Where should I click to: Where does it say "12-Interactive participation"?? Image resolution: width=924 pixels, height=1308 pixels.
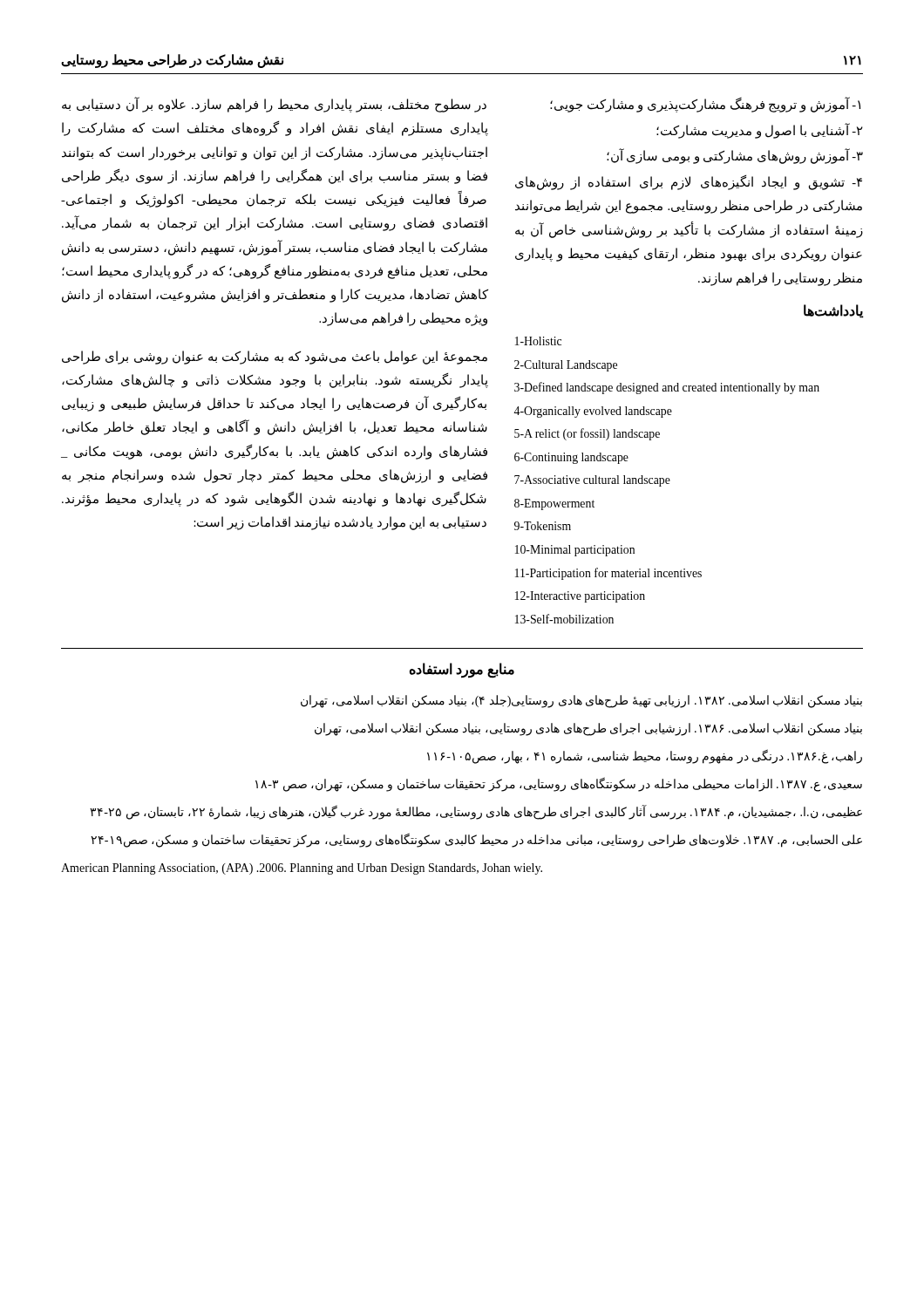[x=579, y=596]
